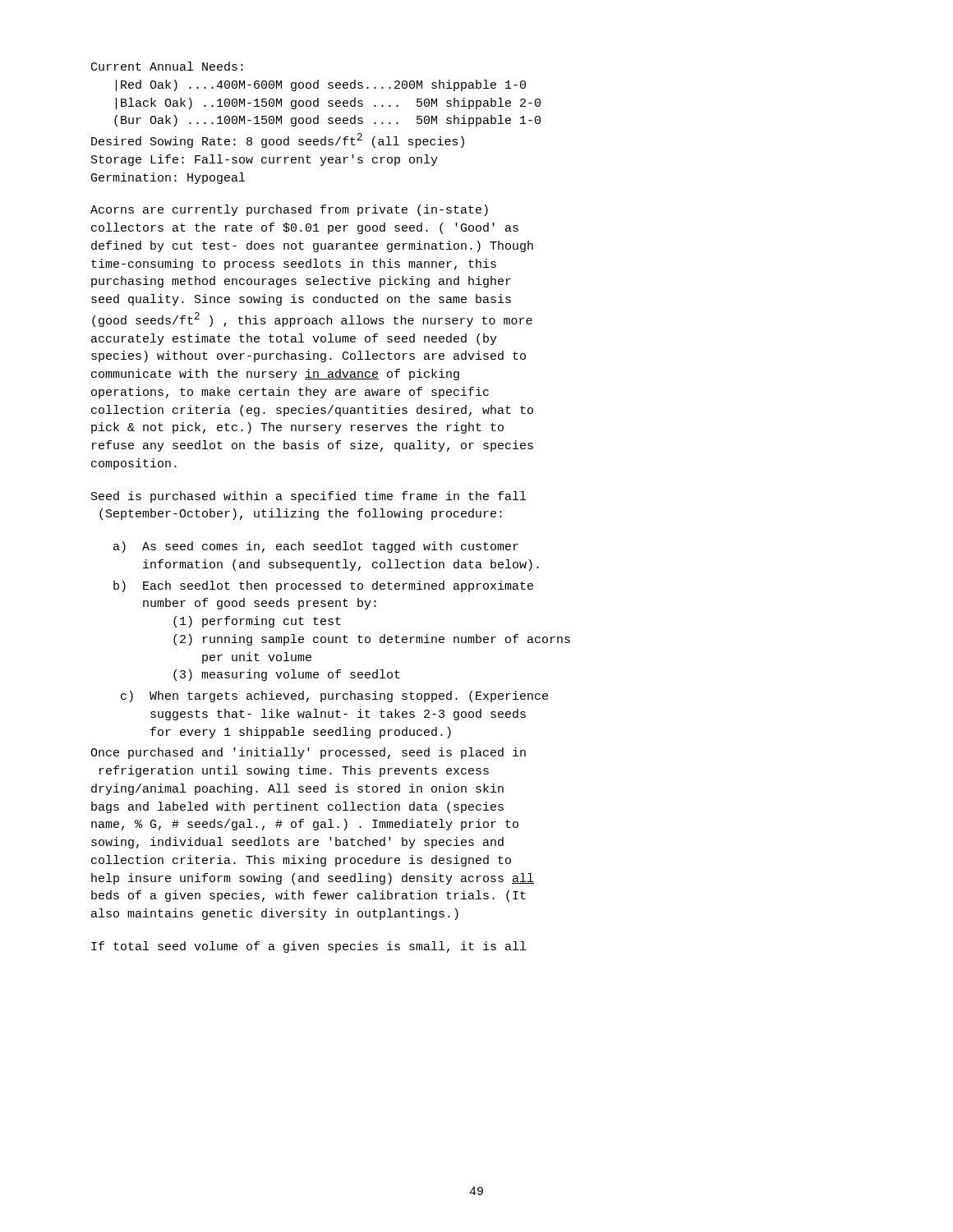Click the passage that begins "Current Annual Needs: |Red"

click(x=316, y=123)
